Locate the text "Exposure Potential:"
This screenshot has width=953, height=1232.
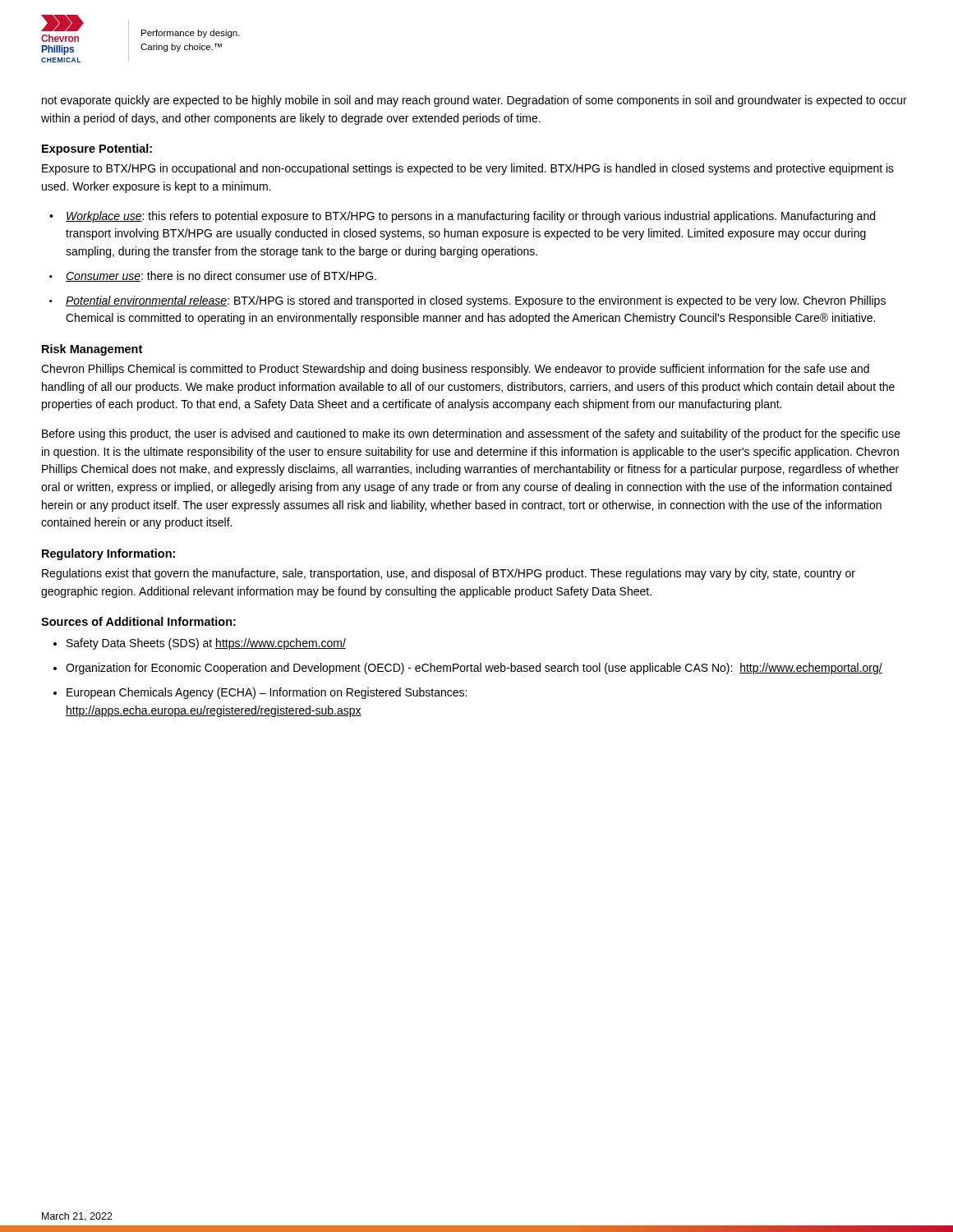pos(97,149)
